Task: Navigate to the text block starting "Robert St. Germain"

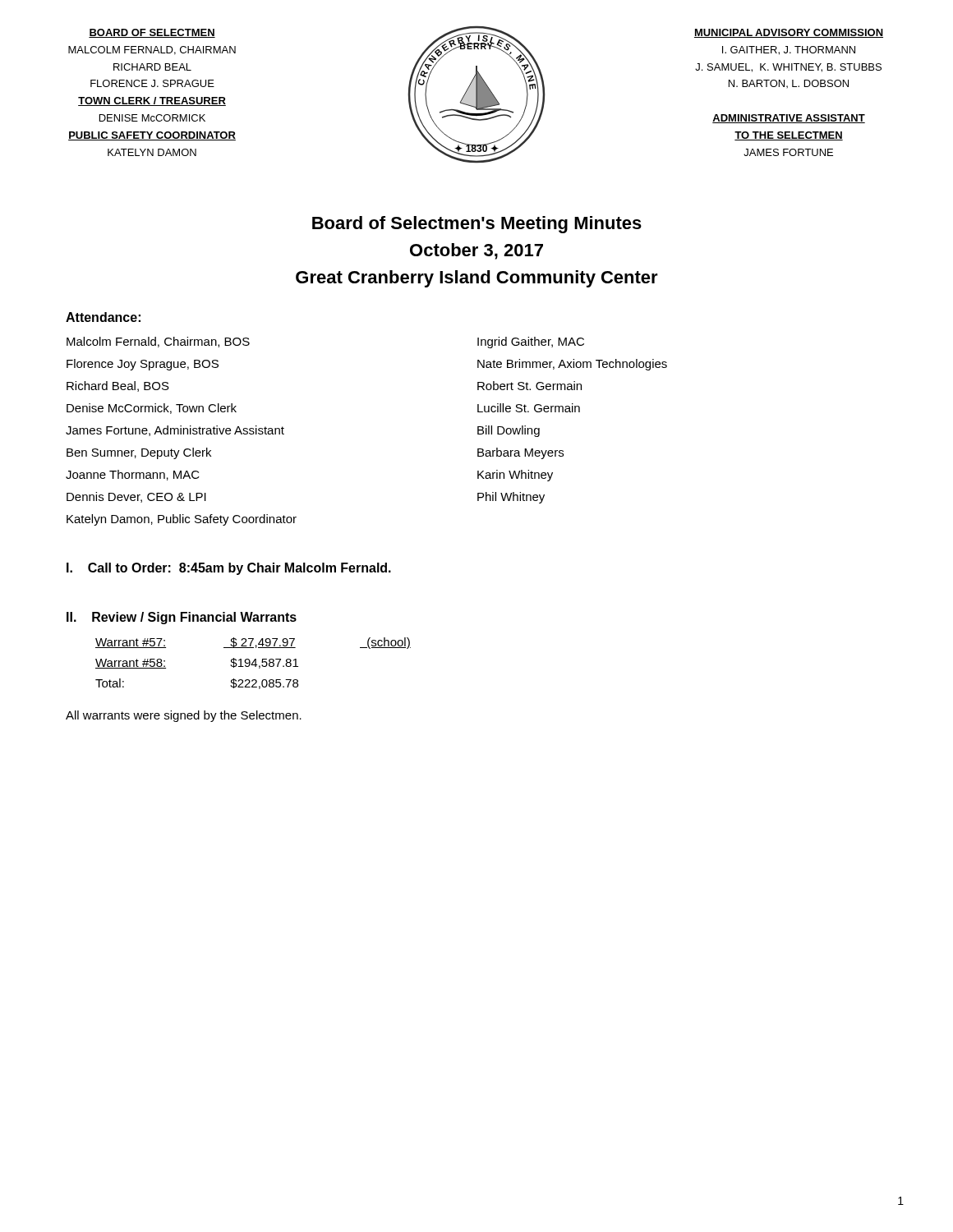Action: tap(530, 386)
